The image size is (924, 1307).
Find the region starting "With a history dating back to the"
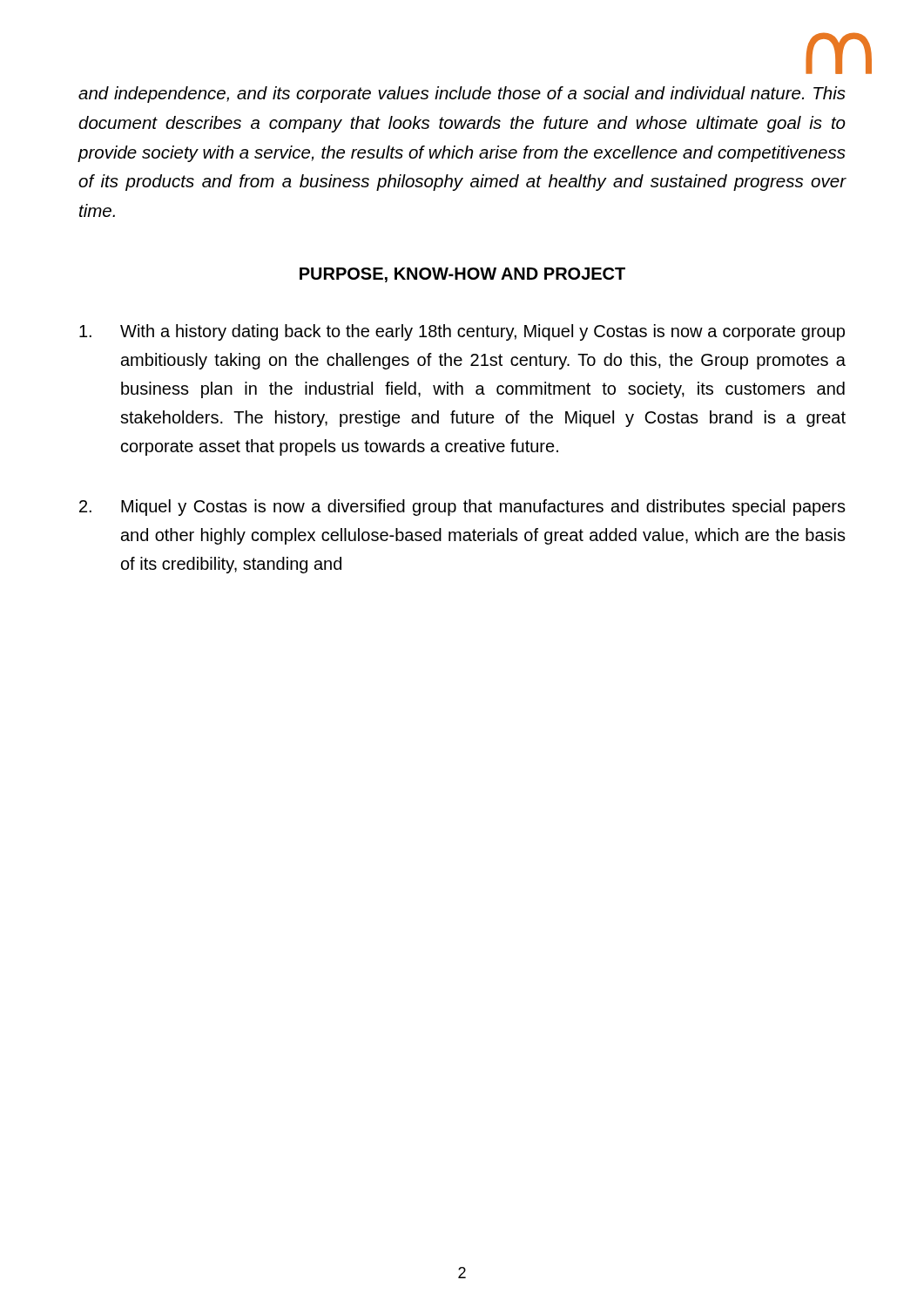462,389
